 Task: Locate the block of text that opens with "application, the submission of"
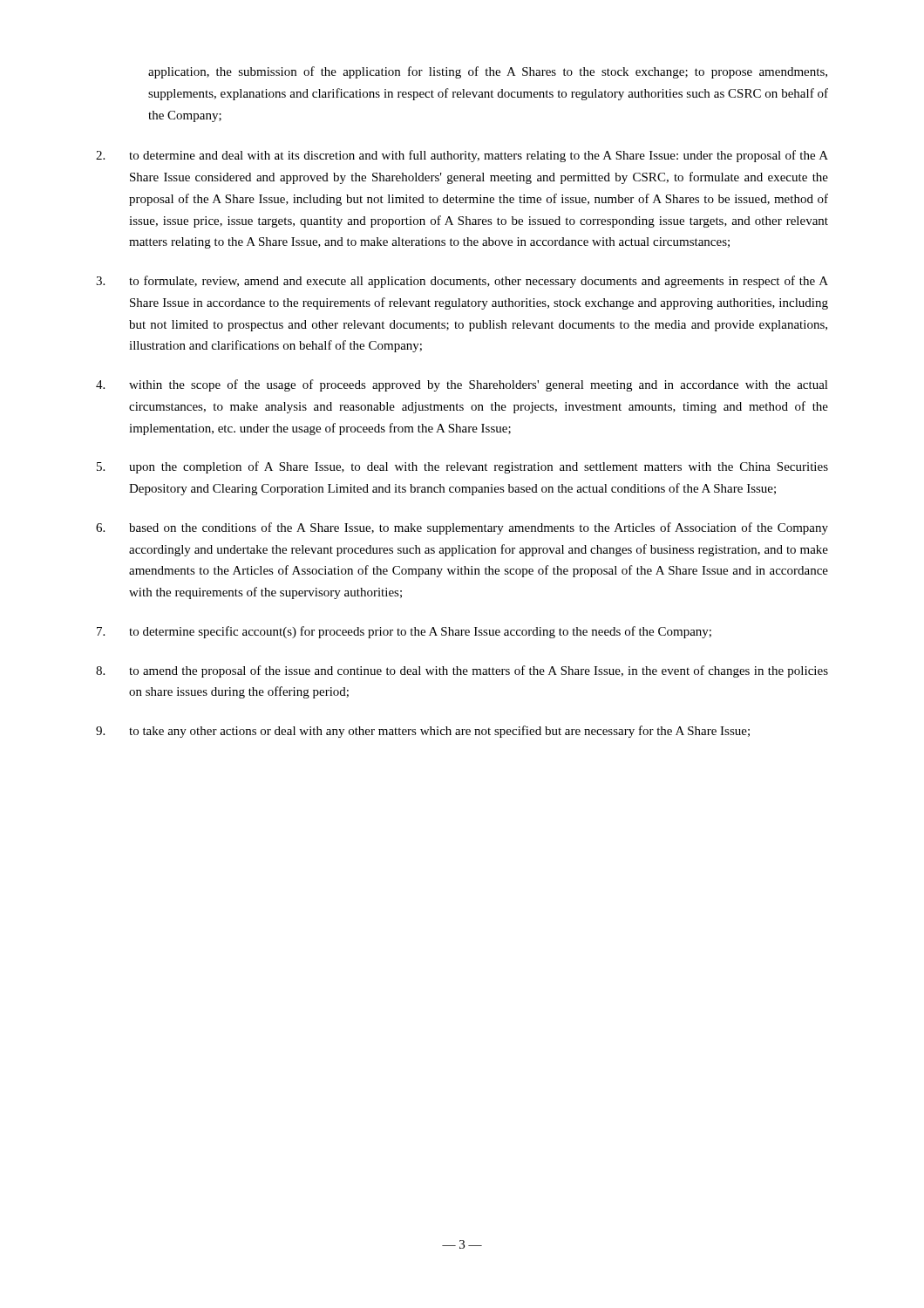click(x=488, y=93)
